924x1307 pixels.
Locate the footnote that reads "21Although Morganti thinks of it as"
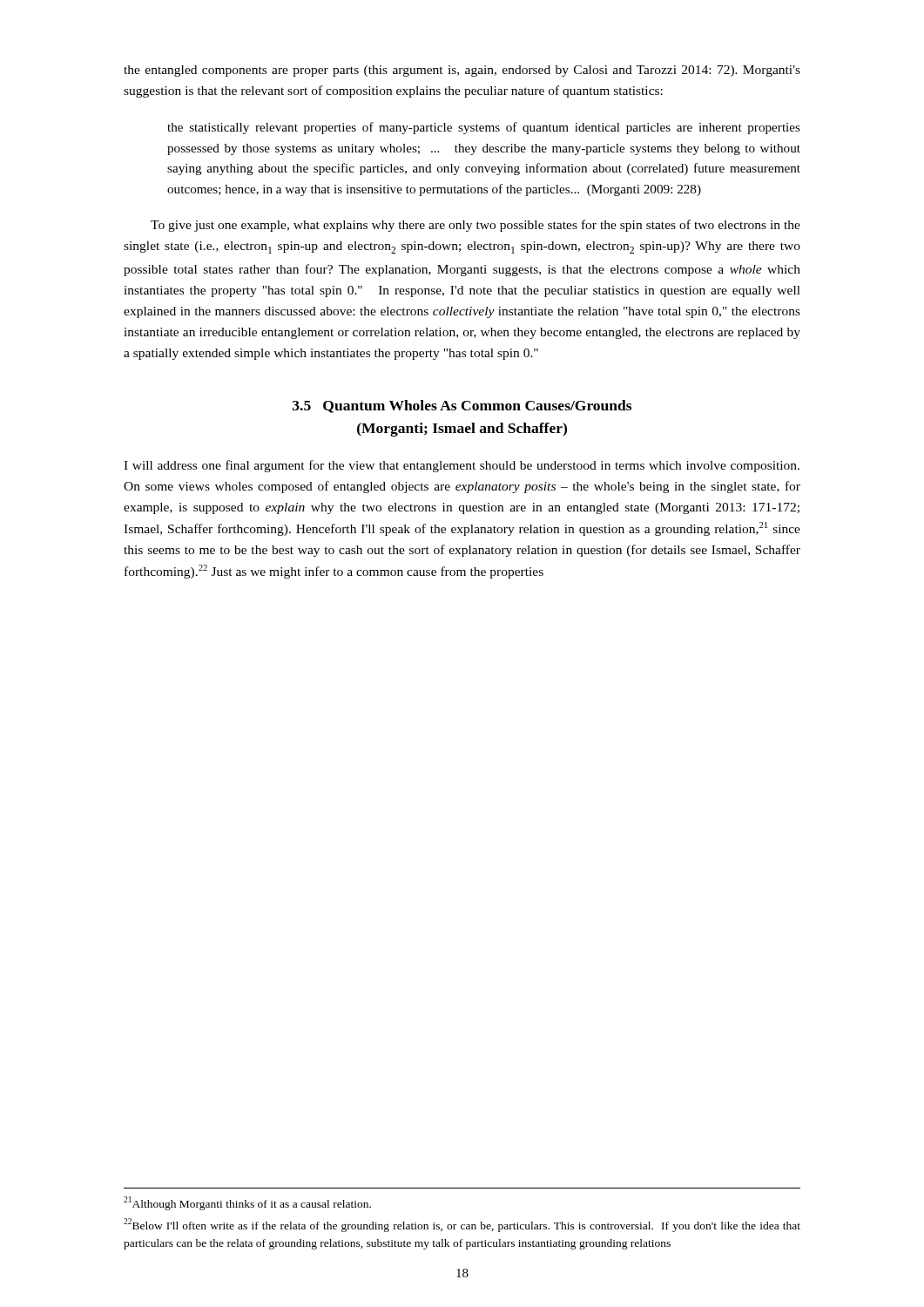click(248, 1203)
